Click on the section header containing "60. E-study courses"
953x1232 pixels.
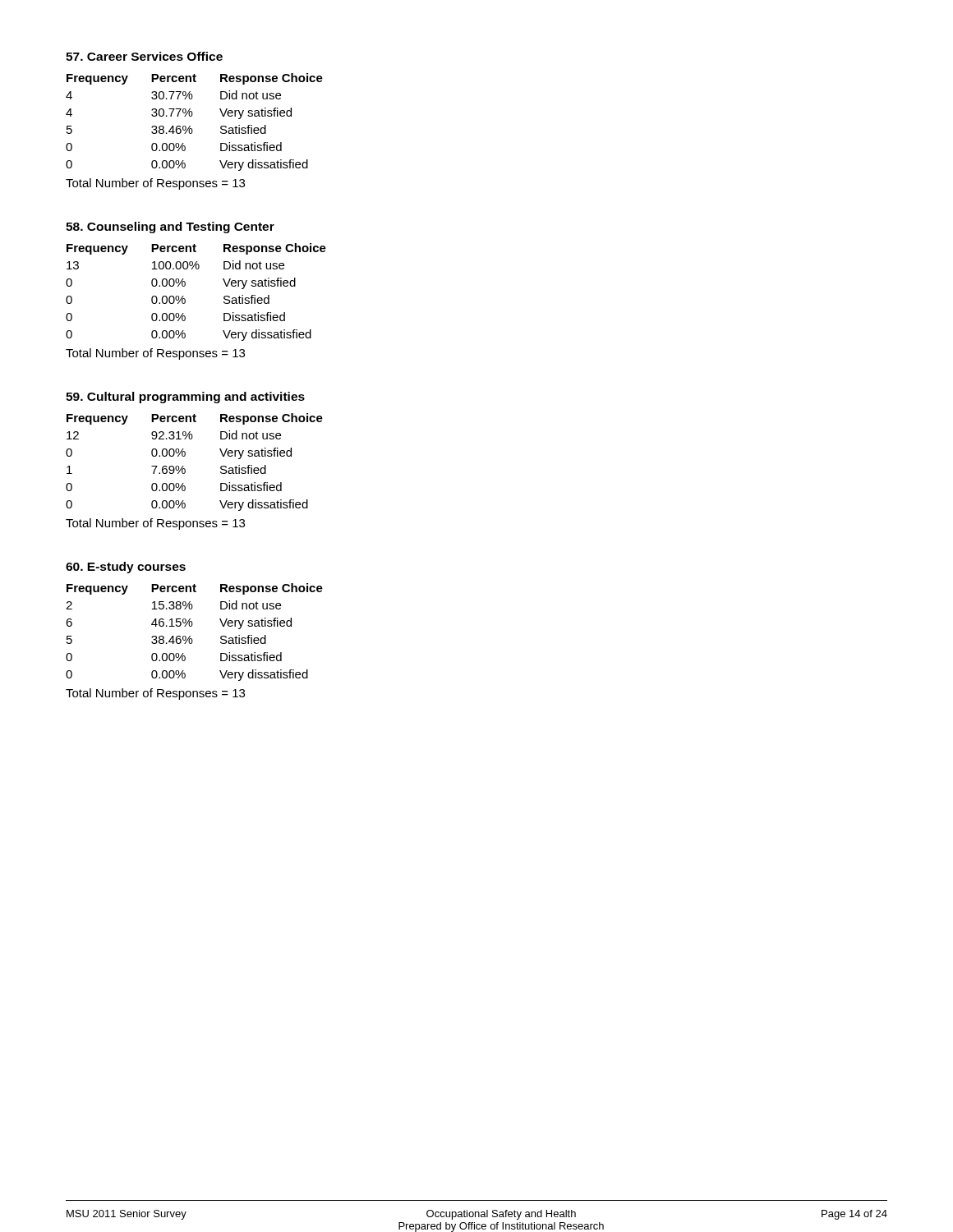point(126,566)
